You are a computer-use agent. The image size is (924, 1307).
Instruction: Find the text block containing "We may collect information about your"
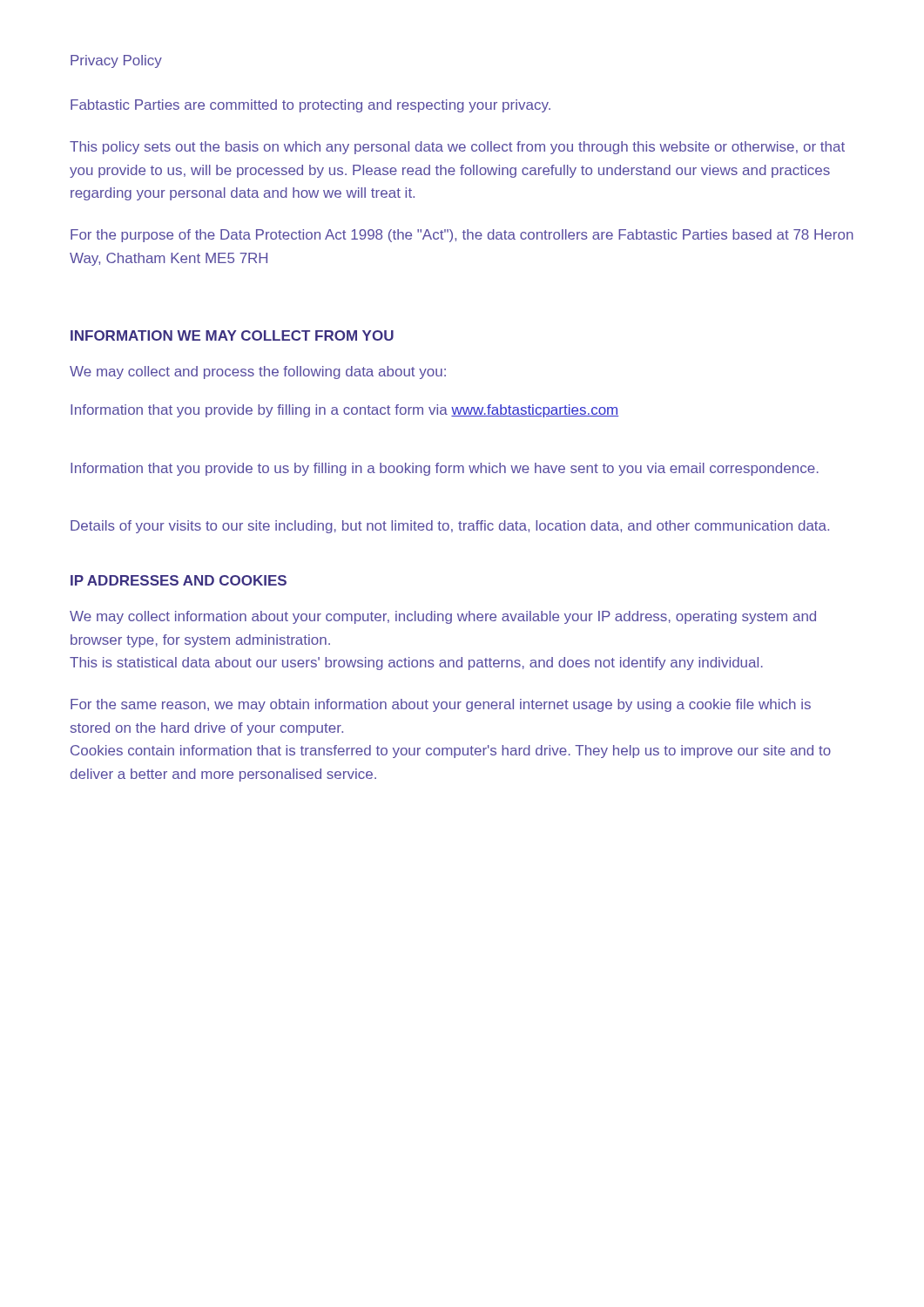[443, 617]
